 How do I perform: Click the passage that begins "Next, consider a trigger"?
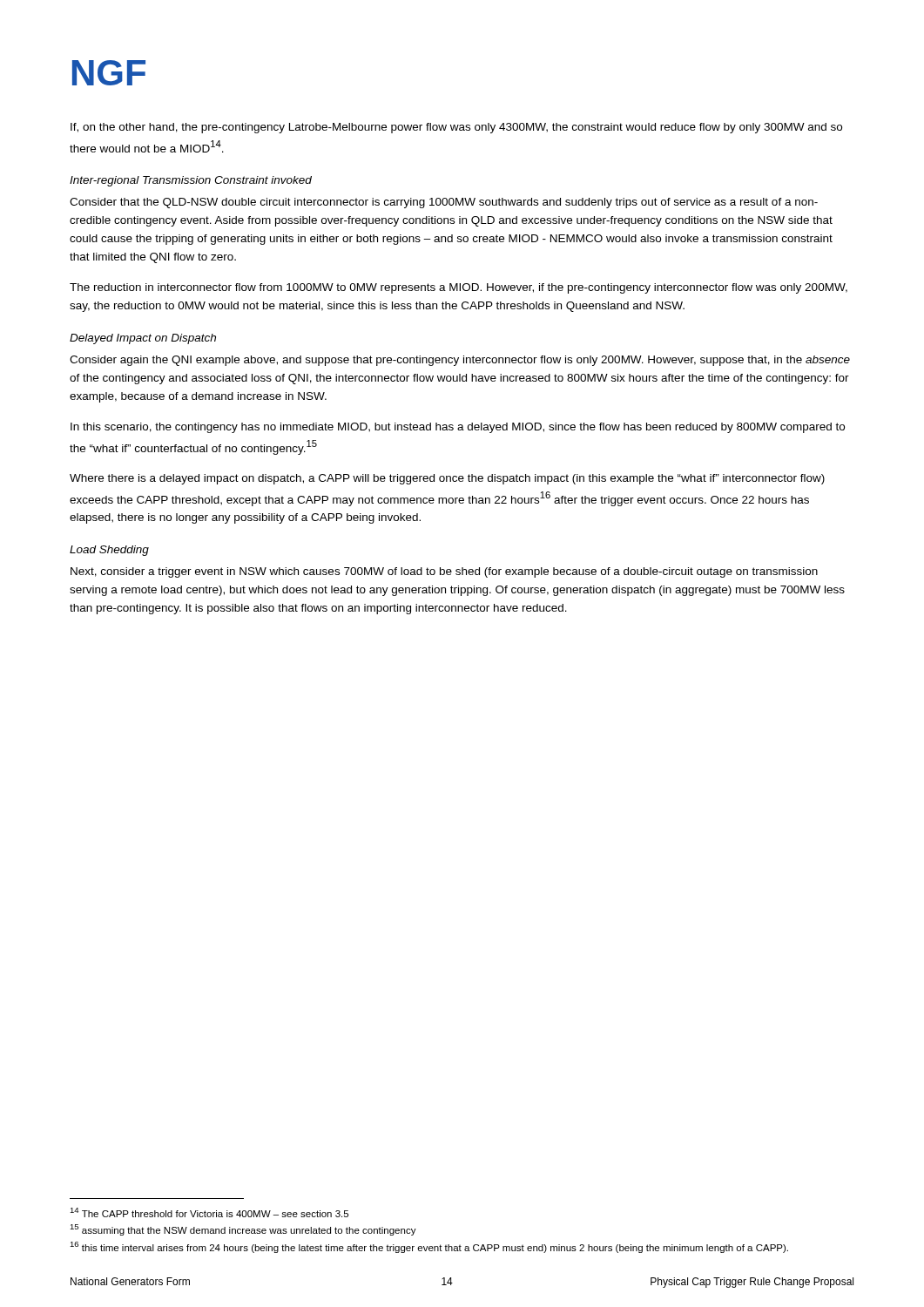pyautogui.click(x=457, y=590)
